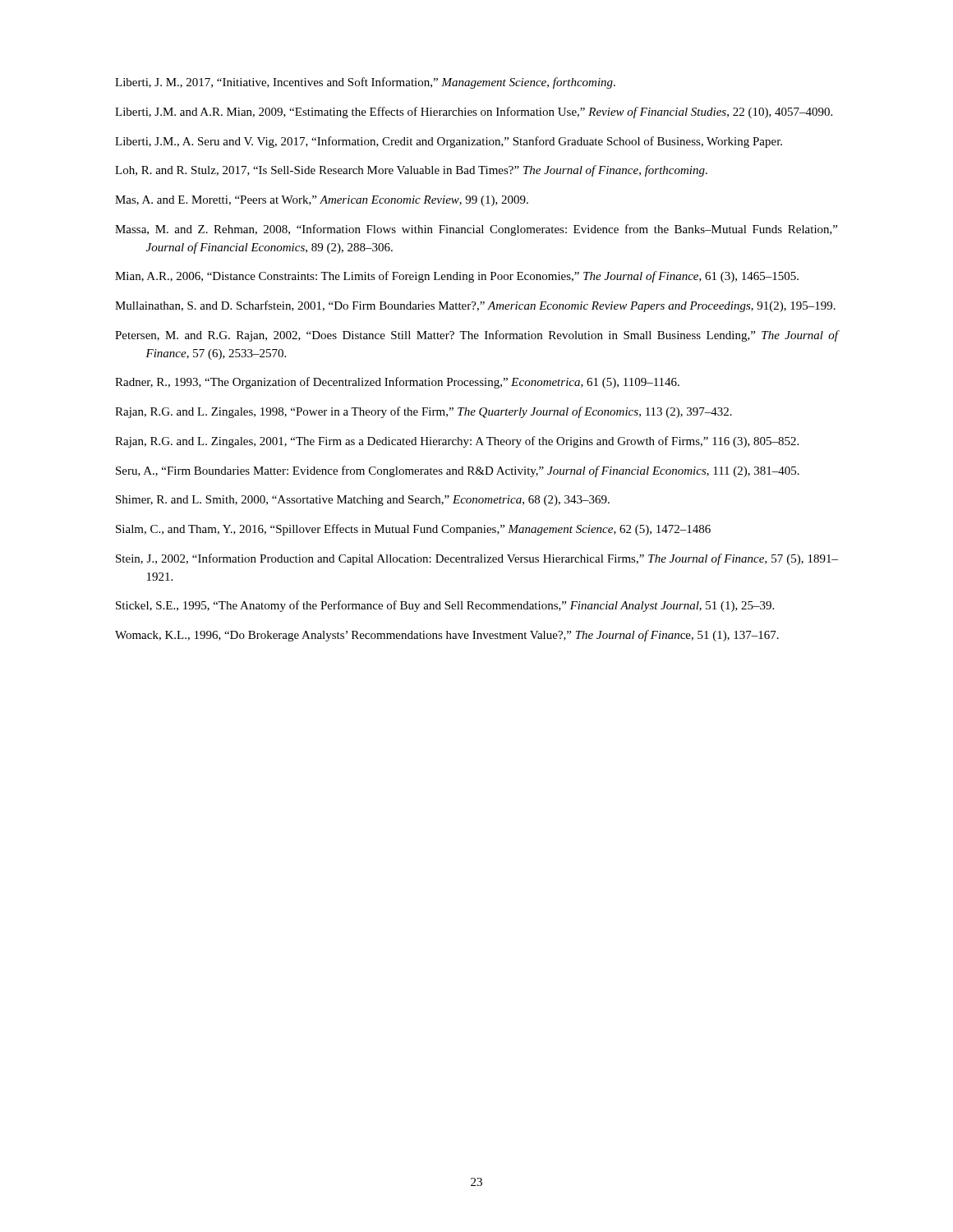Image resolution: width=953 pixels, height=1232 pixels.
Task: Point to the block beginning "Mian, A.R., 2006, “Distance Constraints: The Limits of"
Action: coord(476,277)
